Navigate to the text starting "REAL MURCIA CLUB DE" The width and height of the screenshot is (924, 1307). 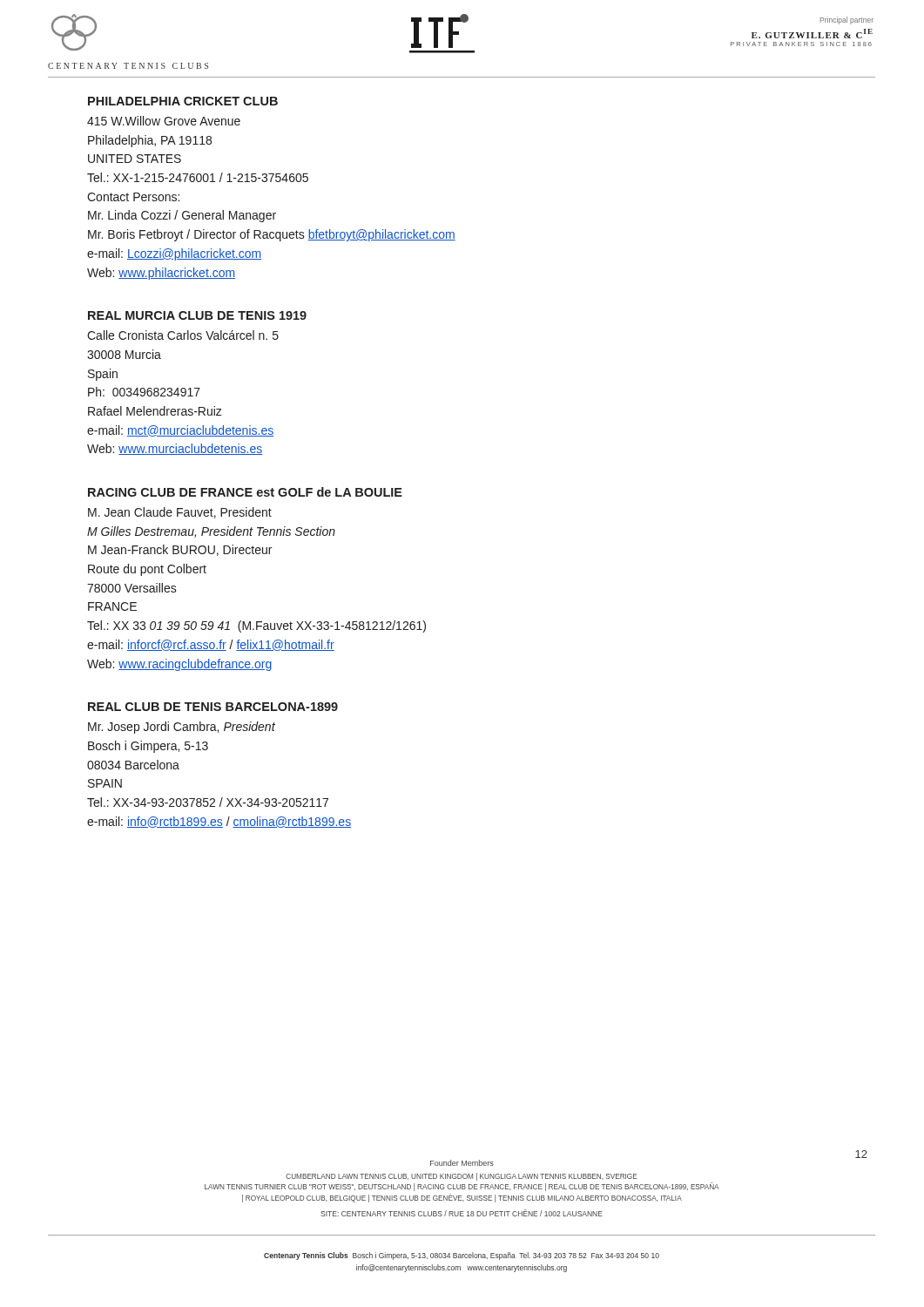click(x=197, y=316)
